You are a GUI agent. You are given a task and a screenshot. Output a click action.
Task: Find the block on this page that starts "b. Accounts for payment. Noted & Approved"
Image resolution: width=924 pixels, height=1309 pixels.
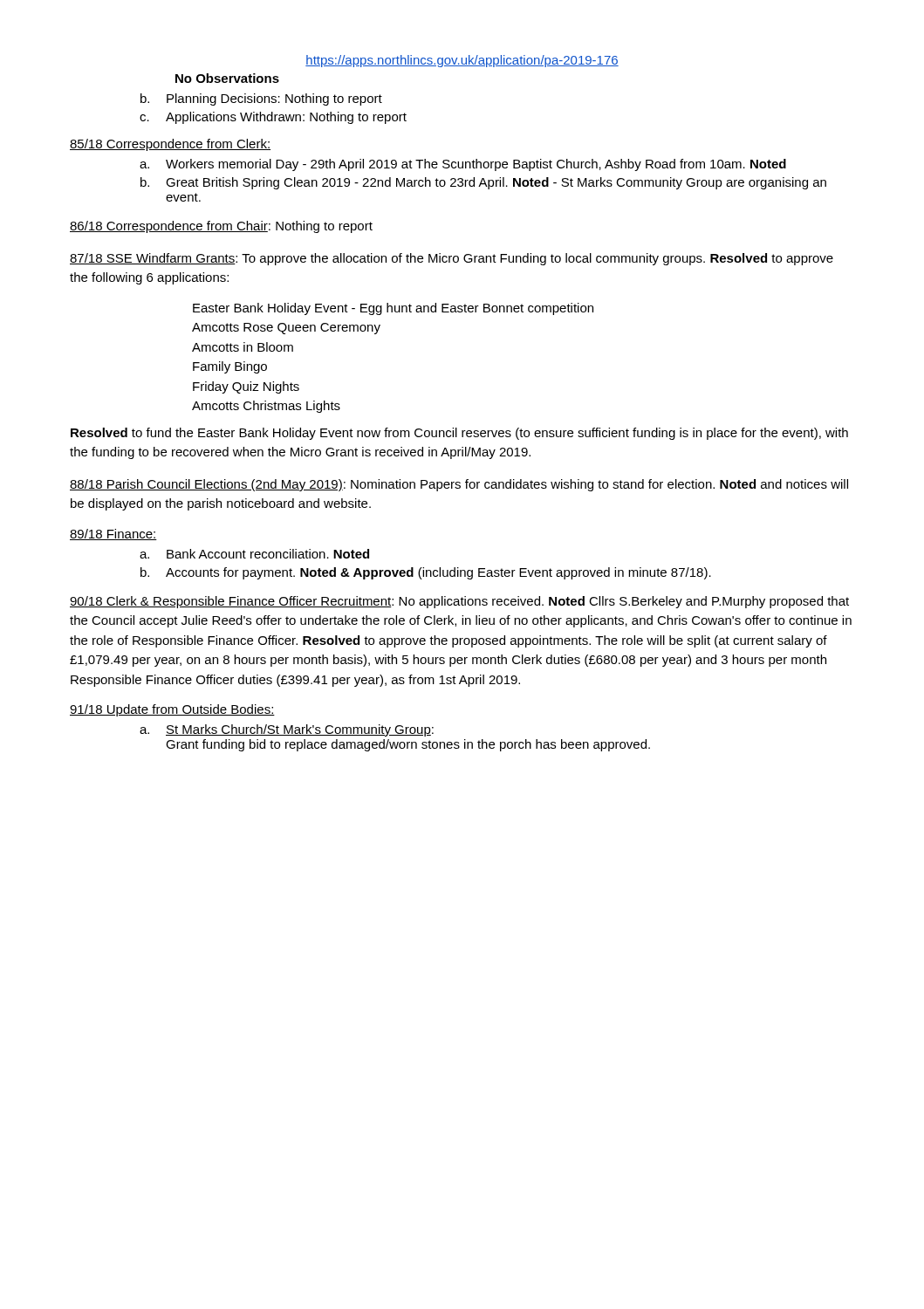426,572
